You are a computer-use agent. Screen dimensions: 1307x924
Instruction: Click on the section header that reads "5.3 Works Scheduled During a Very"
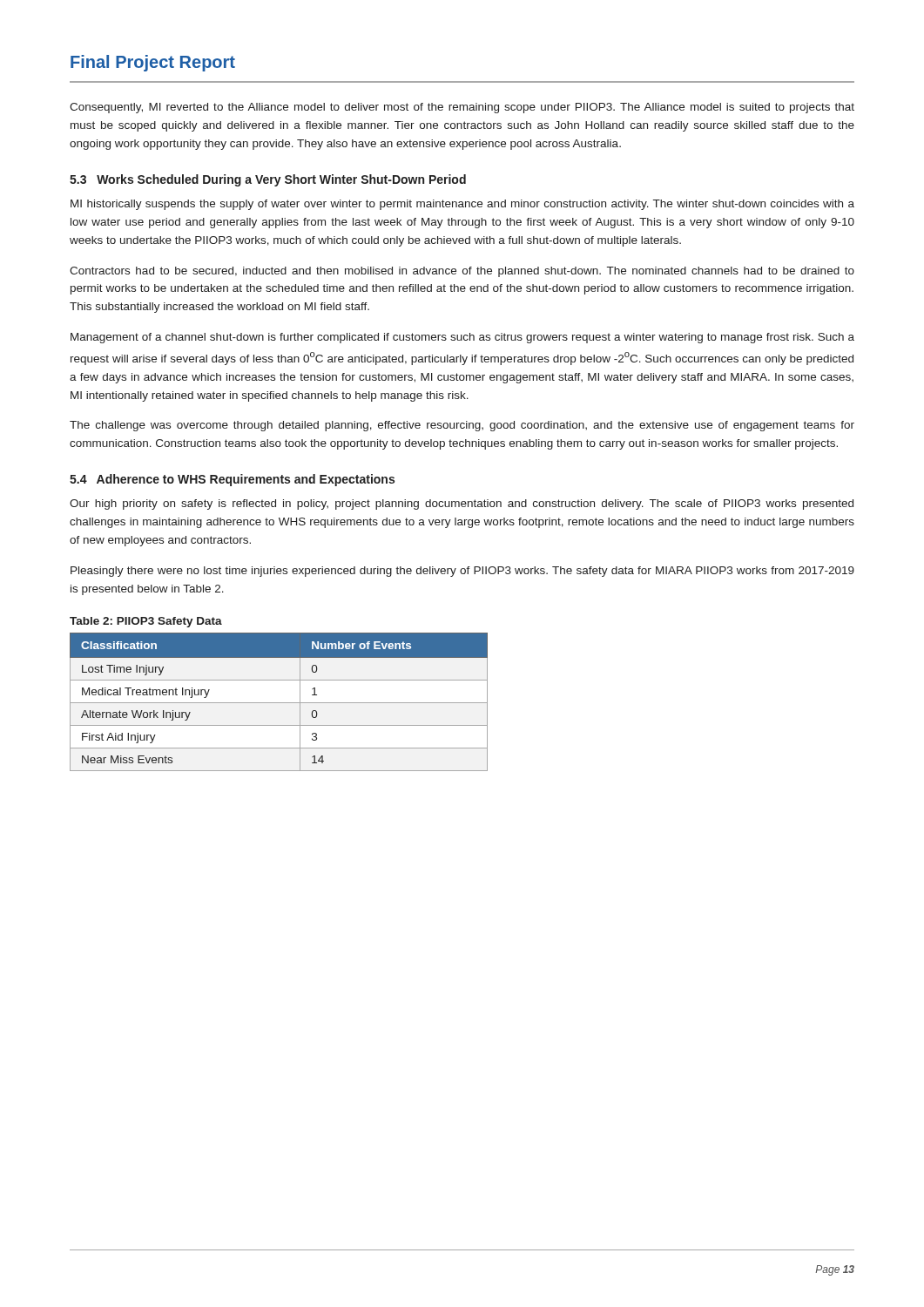click(x=268, y=179)
